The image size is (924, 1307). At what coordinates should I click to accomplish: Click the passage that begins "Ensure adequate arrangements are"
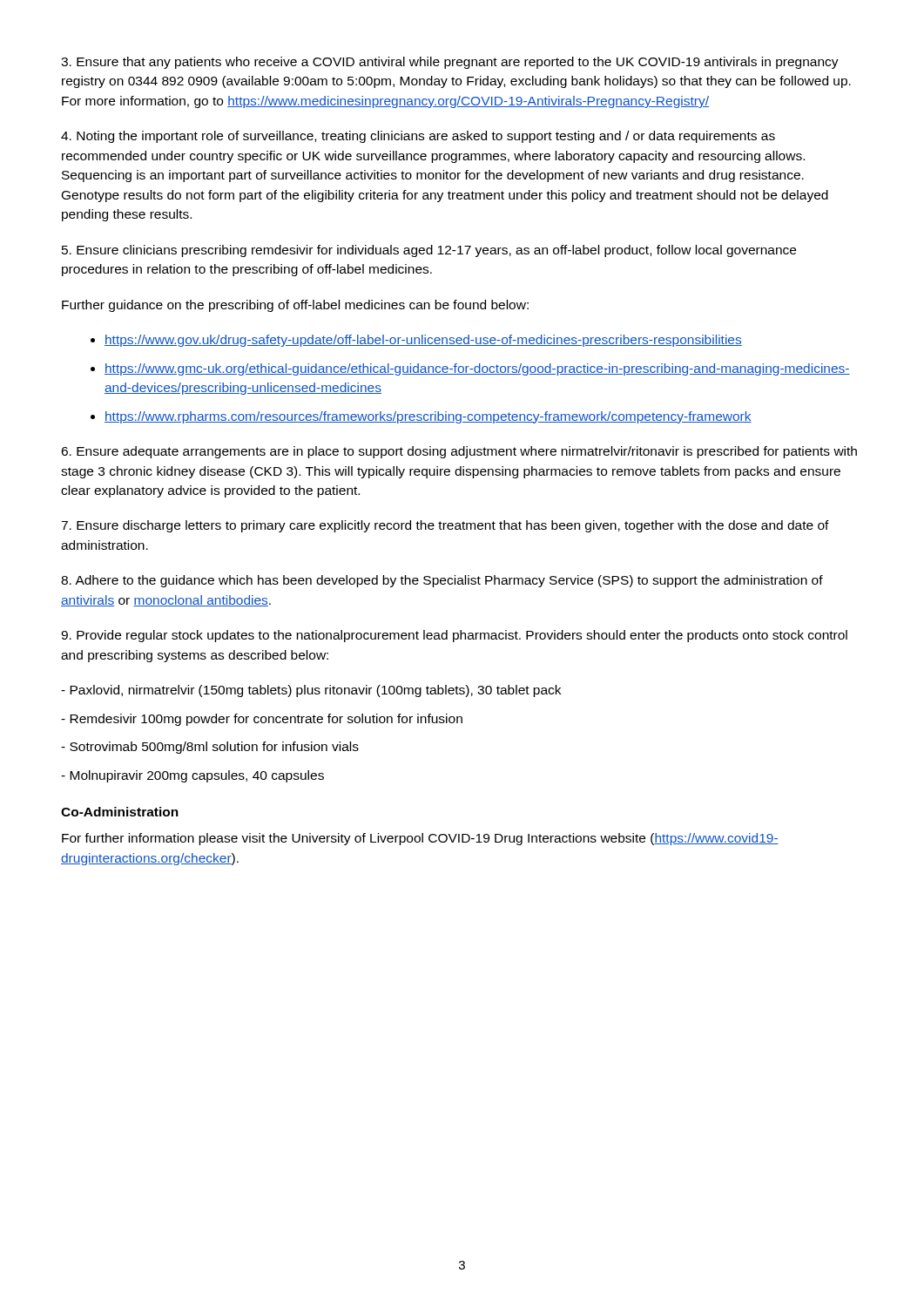(459, 471)
